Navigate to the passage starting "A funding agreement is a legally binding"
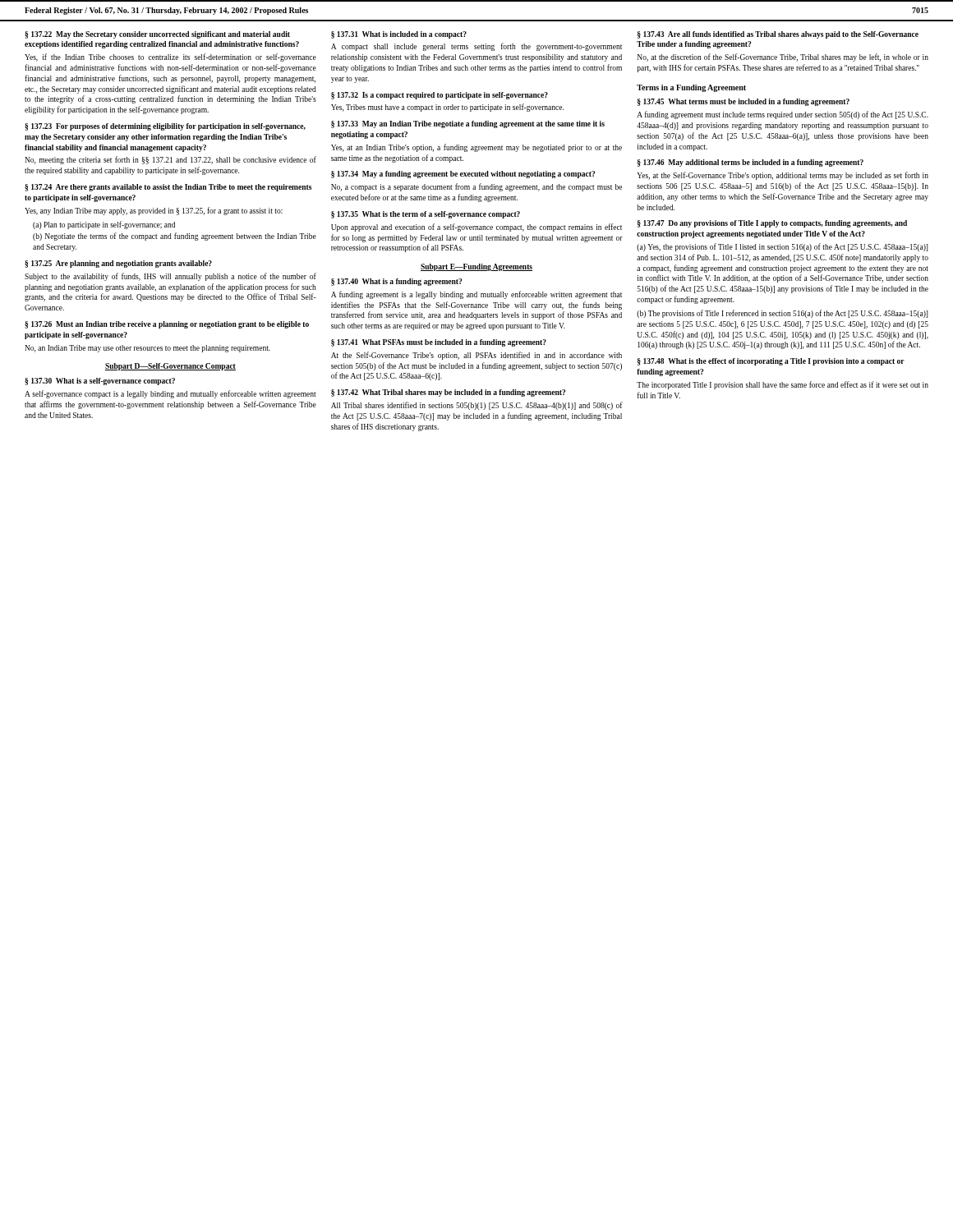 476,310
